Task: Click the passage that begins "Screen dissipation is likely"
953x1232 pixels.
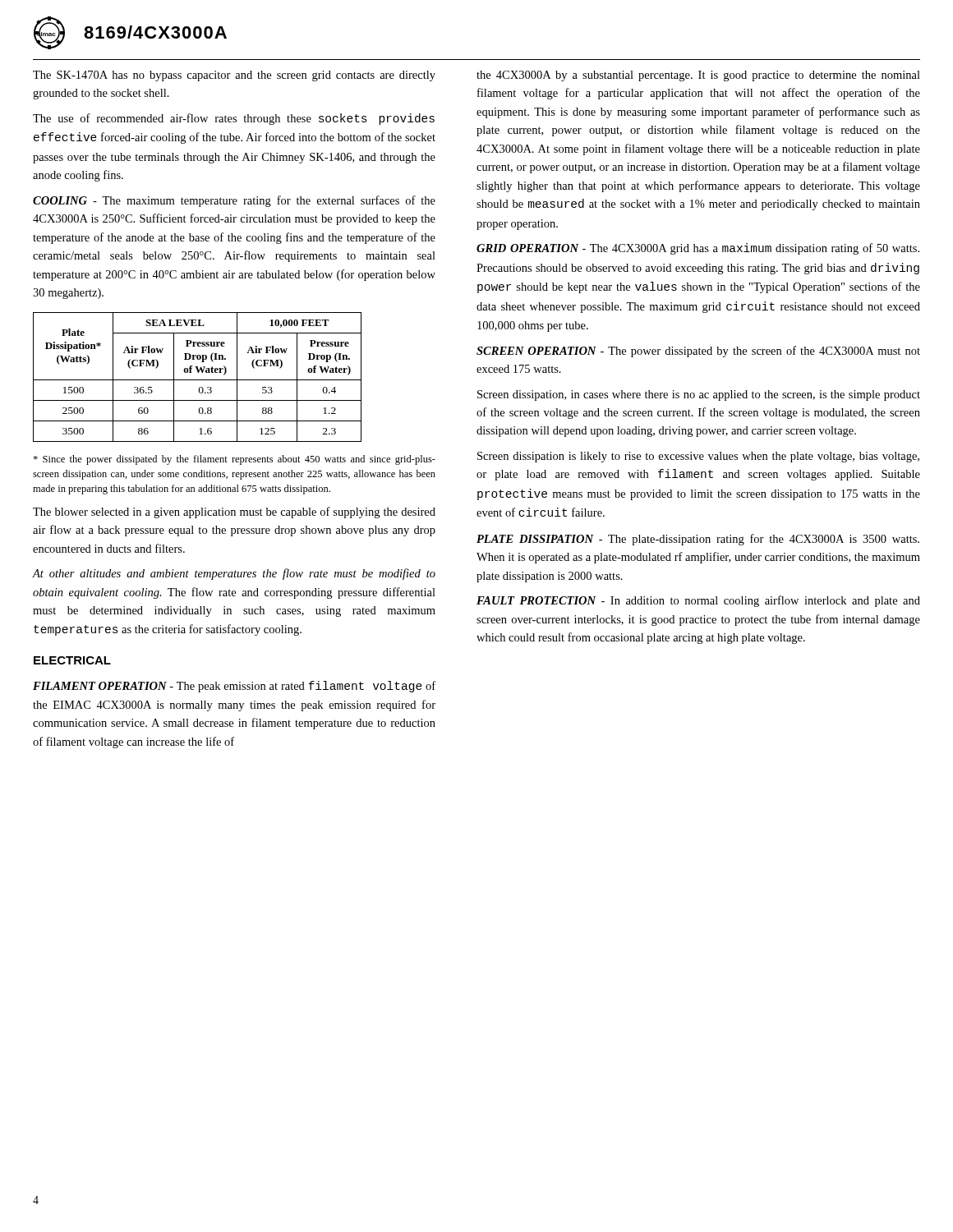Action: point(698,485)
